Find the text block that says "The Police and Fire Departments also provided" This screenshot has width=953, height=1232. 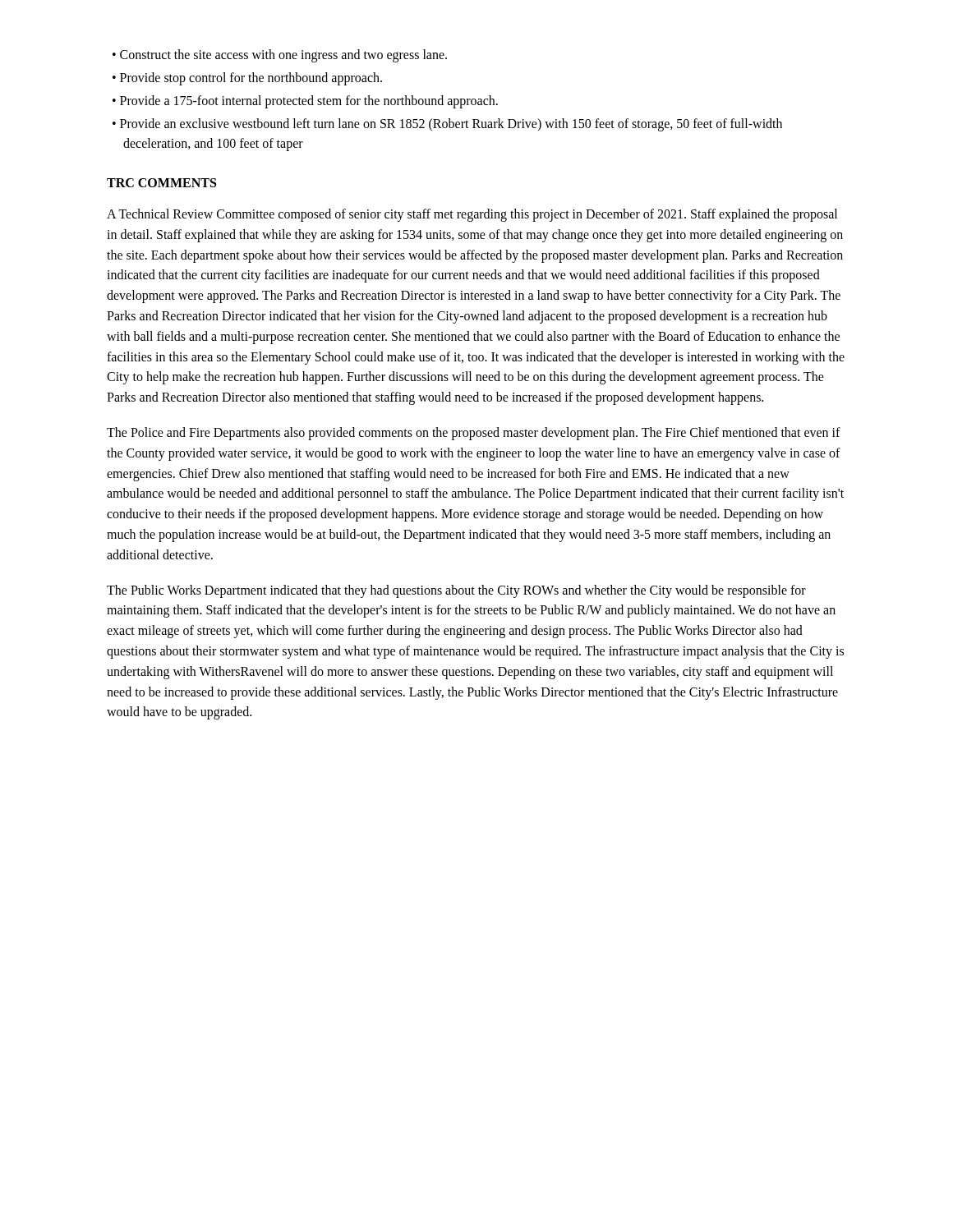click(x=475, y=493)
